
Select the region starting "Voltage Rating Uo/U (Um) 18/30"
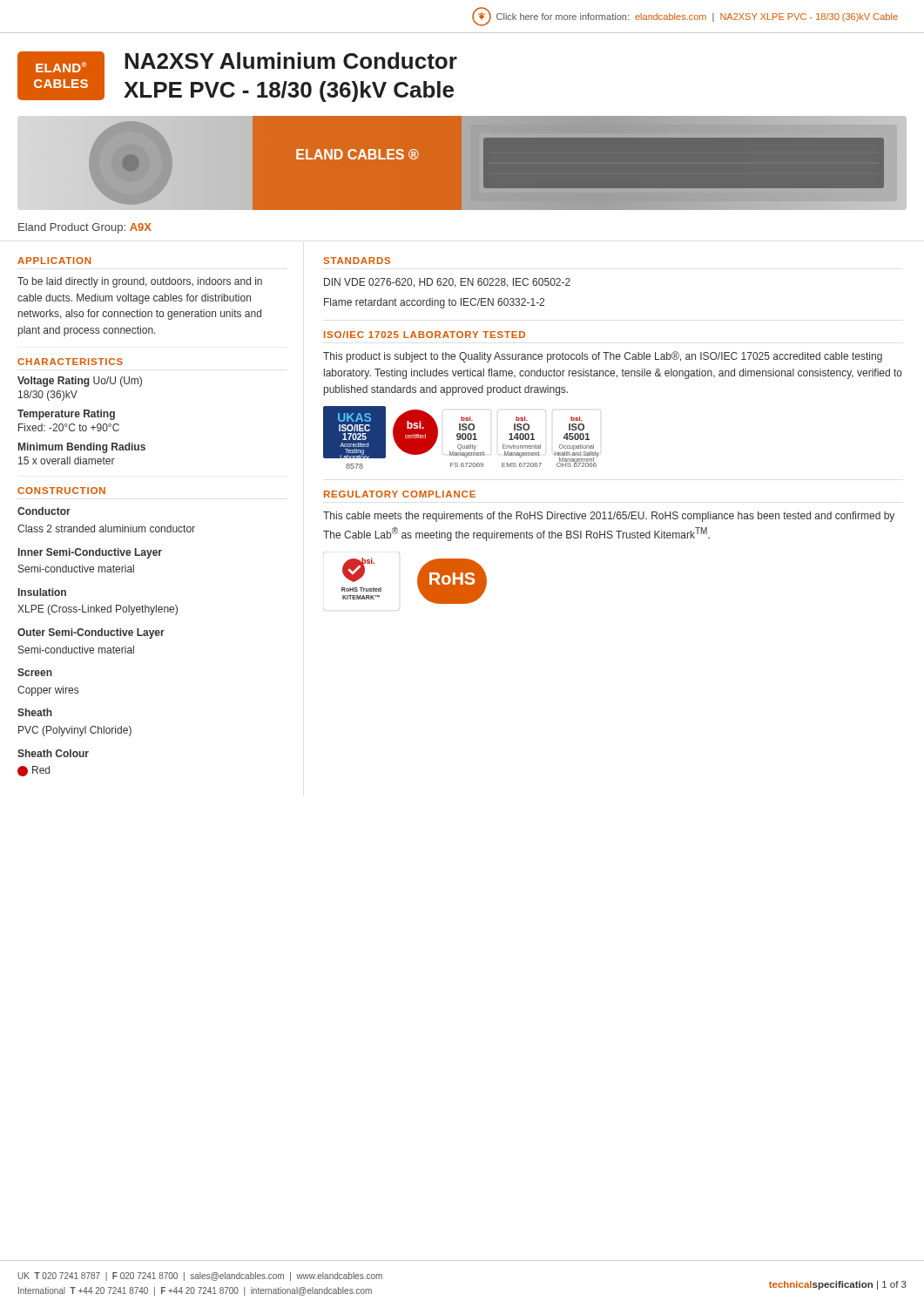80,382
